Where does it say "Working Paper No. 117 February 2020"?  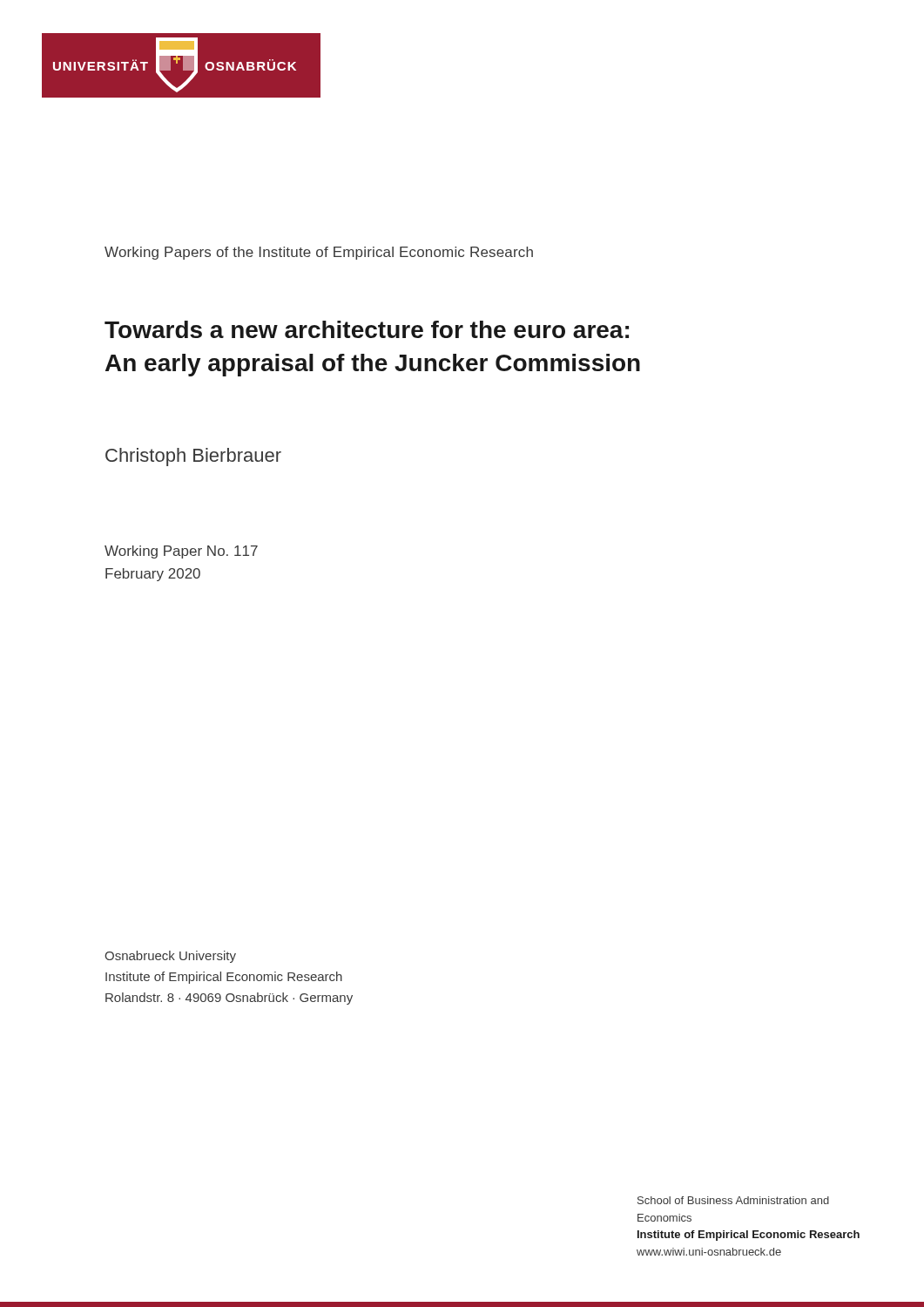pyautogui.click(x=181, y=563)
